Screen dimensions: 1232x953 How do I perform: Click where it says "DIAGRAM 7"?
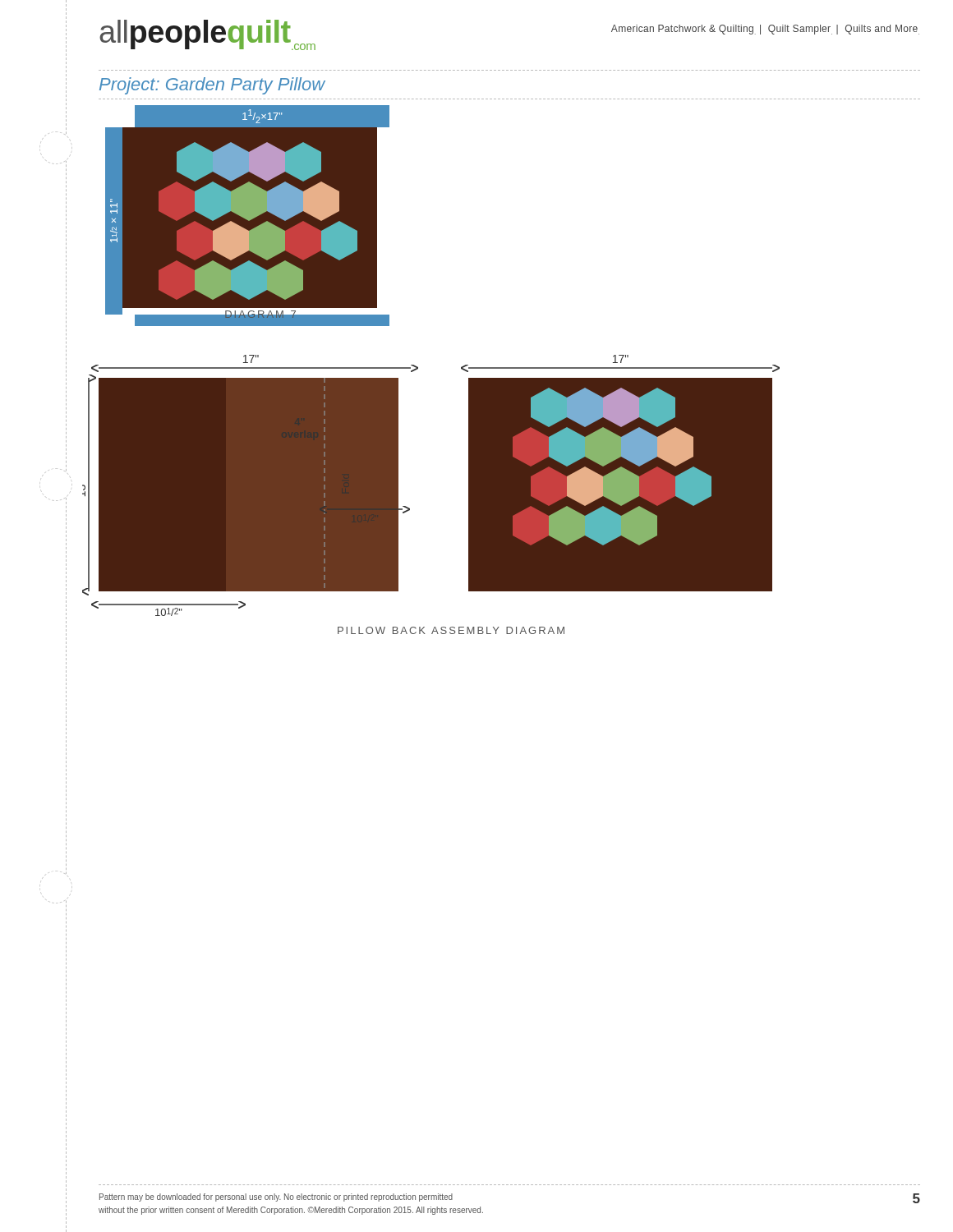click(x=261, y=314)
